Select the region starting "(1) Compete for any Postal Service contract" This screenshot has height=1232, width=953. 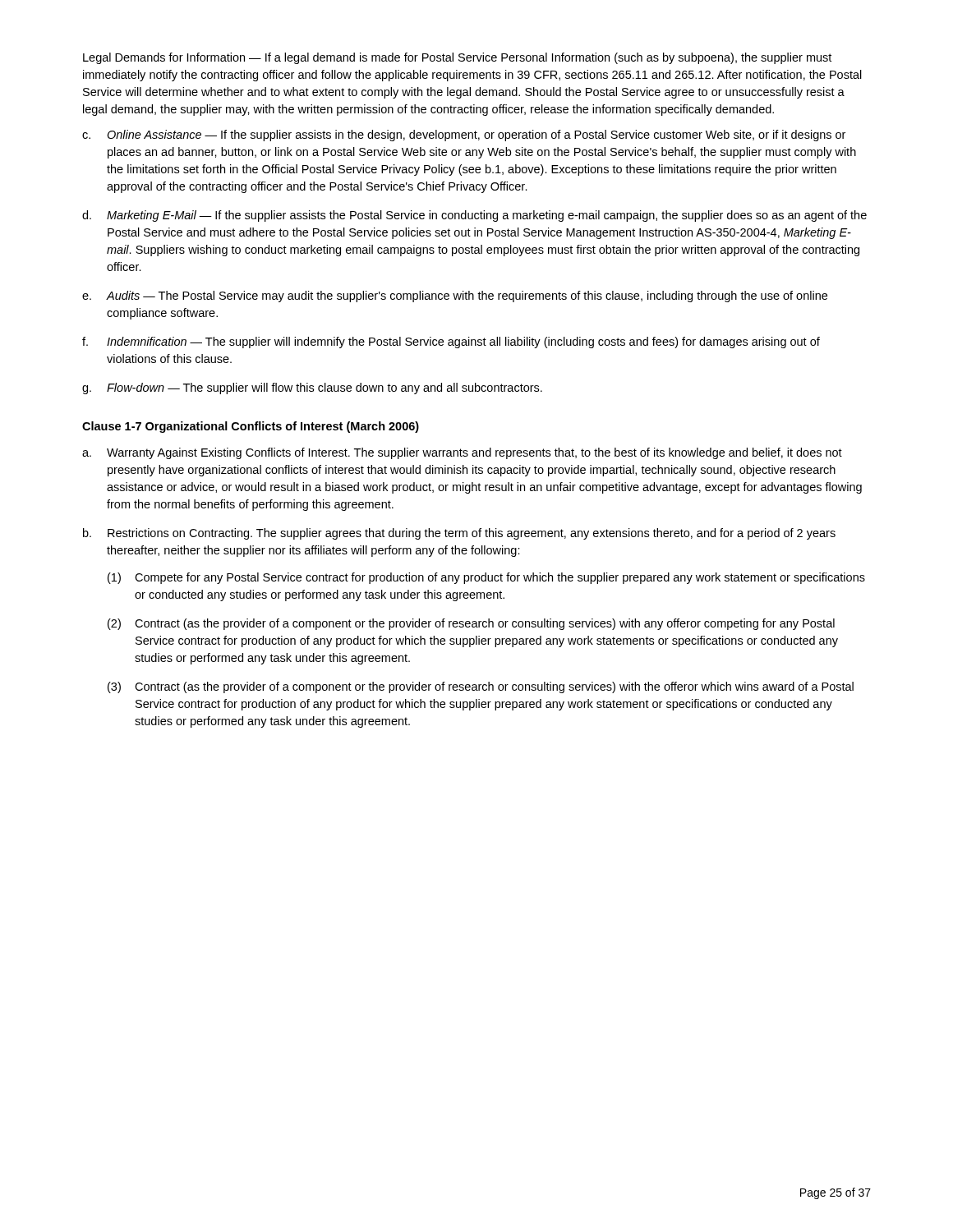point(489,587)
